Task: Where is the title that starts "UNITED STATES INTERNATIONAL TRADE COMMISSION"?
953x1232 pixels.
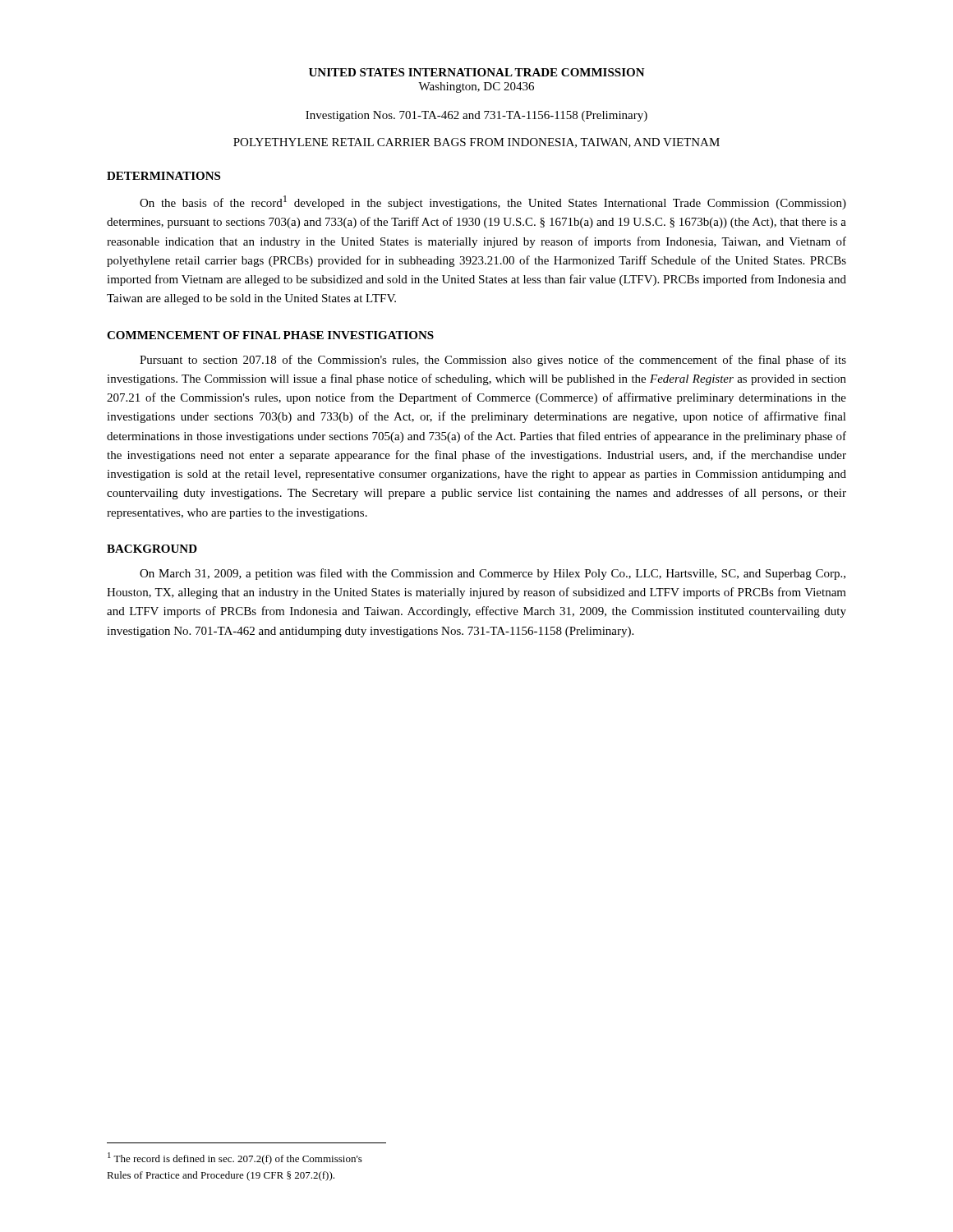Action: (x=476, y=79)
